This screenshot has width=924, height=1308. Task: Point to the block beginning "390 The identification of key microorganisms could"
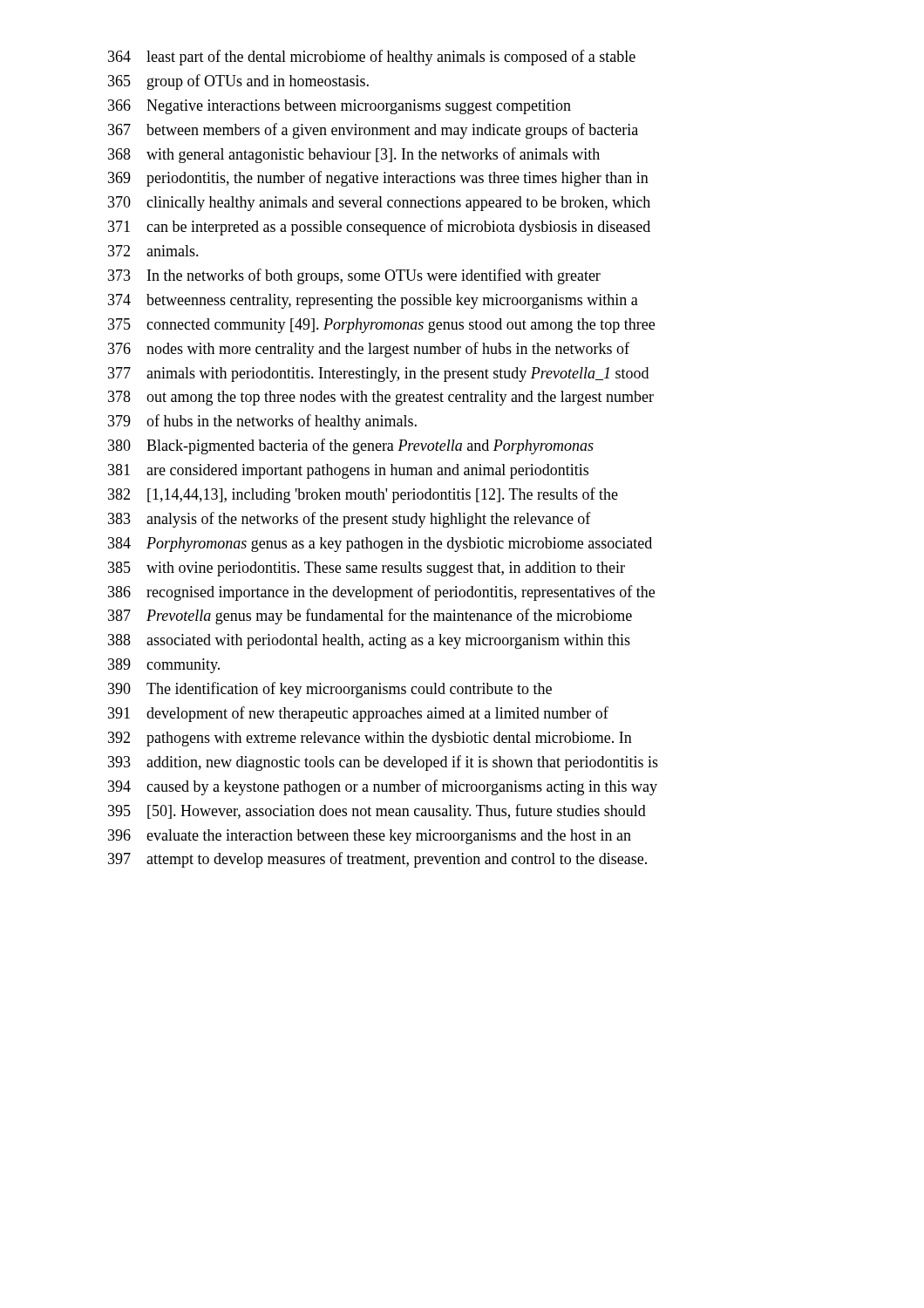coord(462,775)
